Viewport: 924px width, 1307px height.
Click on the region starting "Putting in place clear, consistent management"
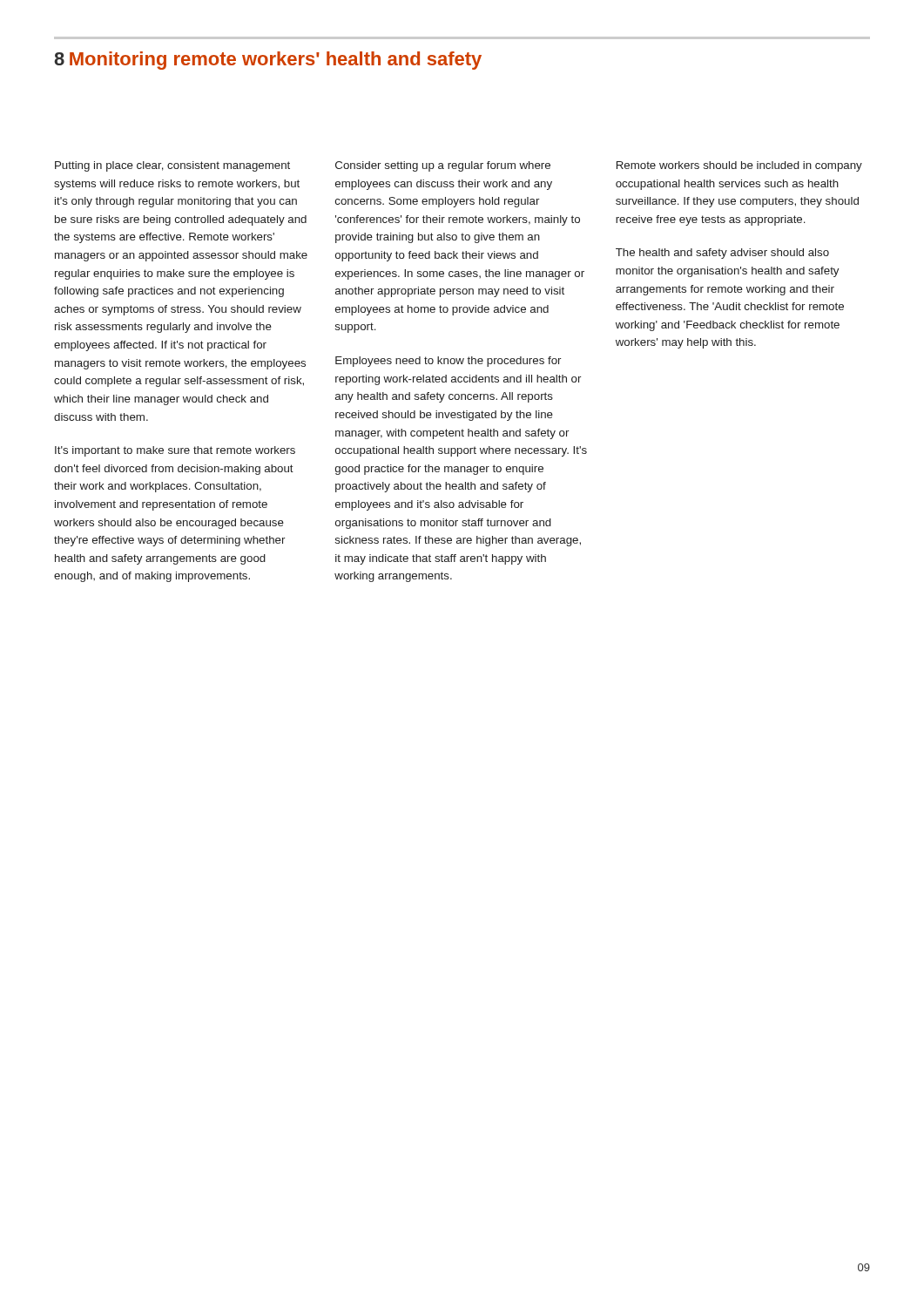[181, 292]
